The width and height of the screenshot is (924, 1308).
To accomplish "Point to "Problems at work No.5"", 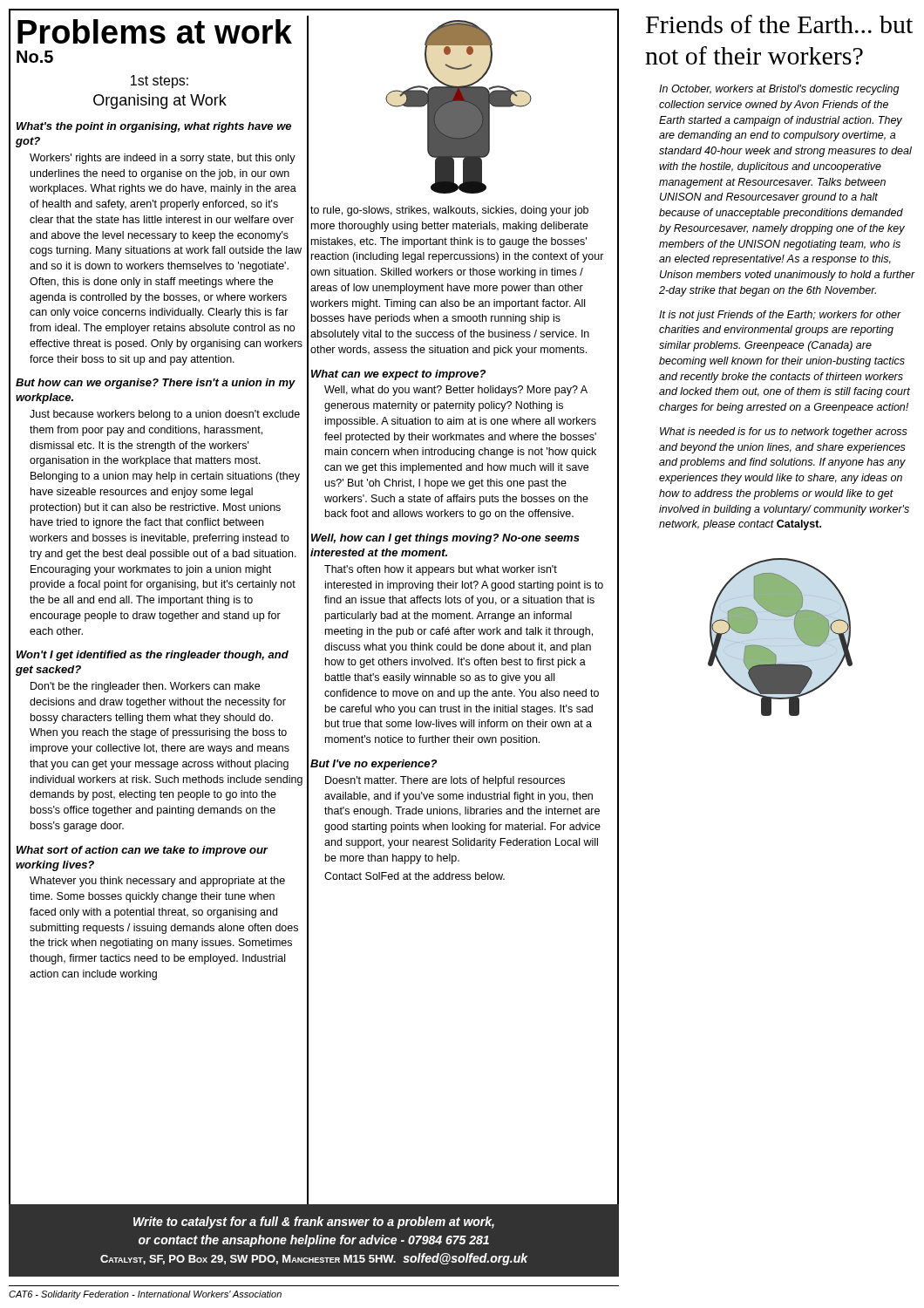I will point(160,41).
